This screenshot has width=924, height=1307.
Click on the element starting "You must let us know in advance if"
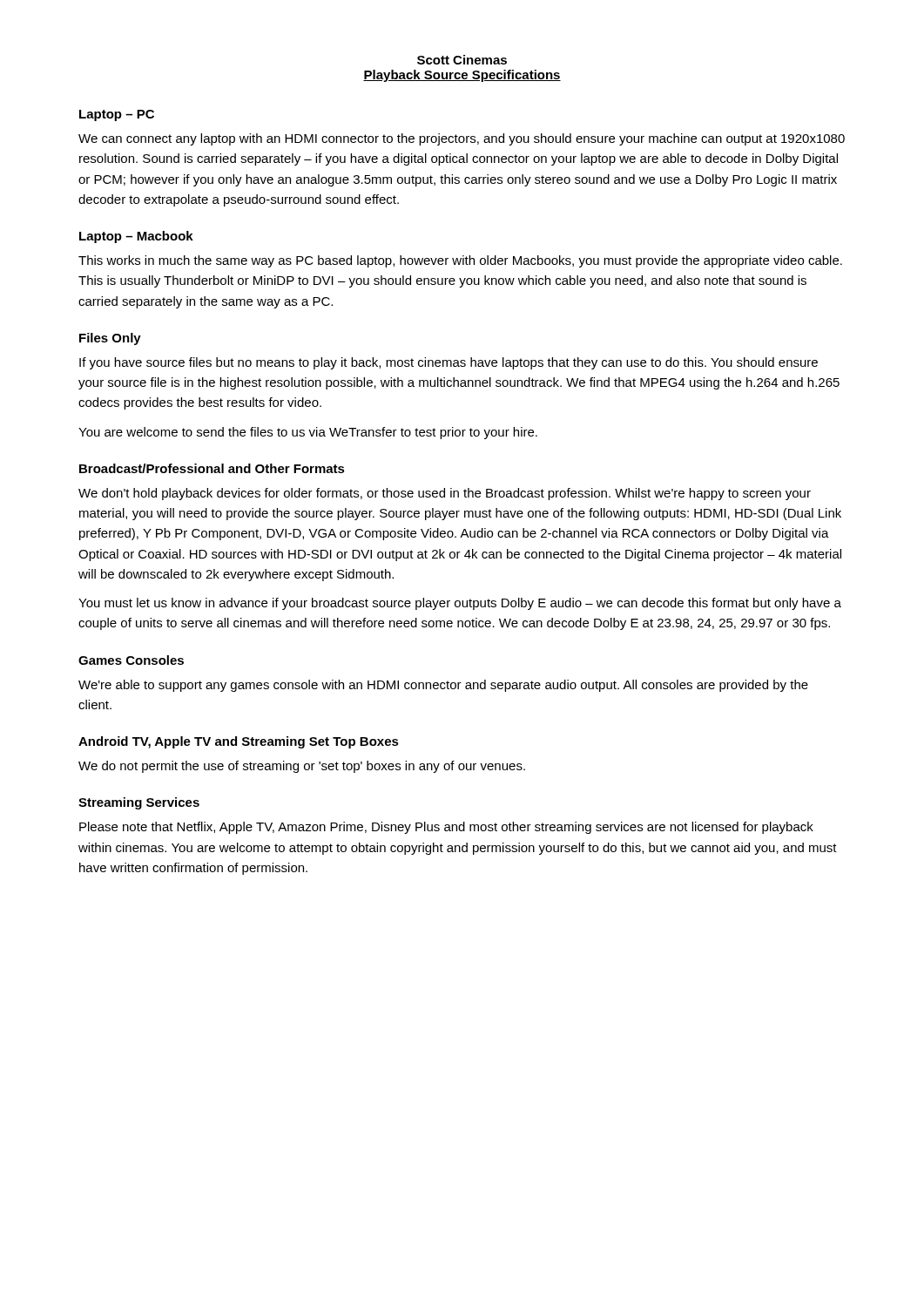(460, 613)
